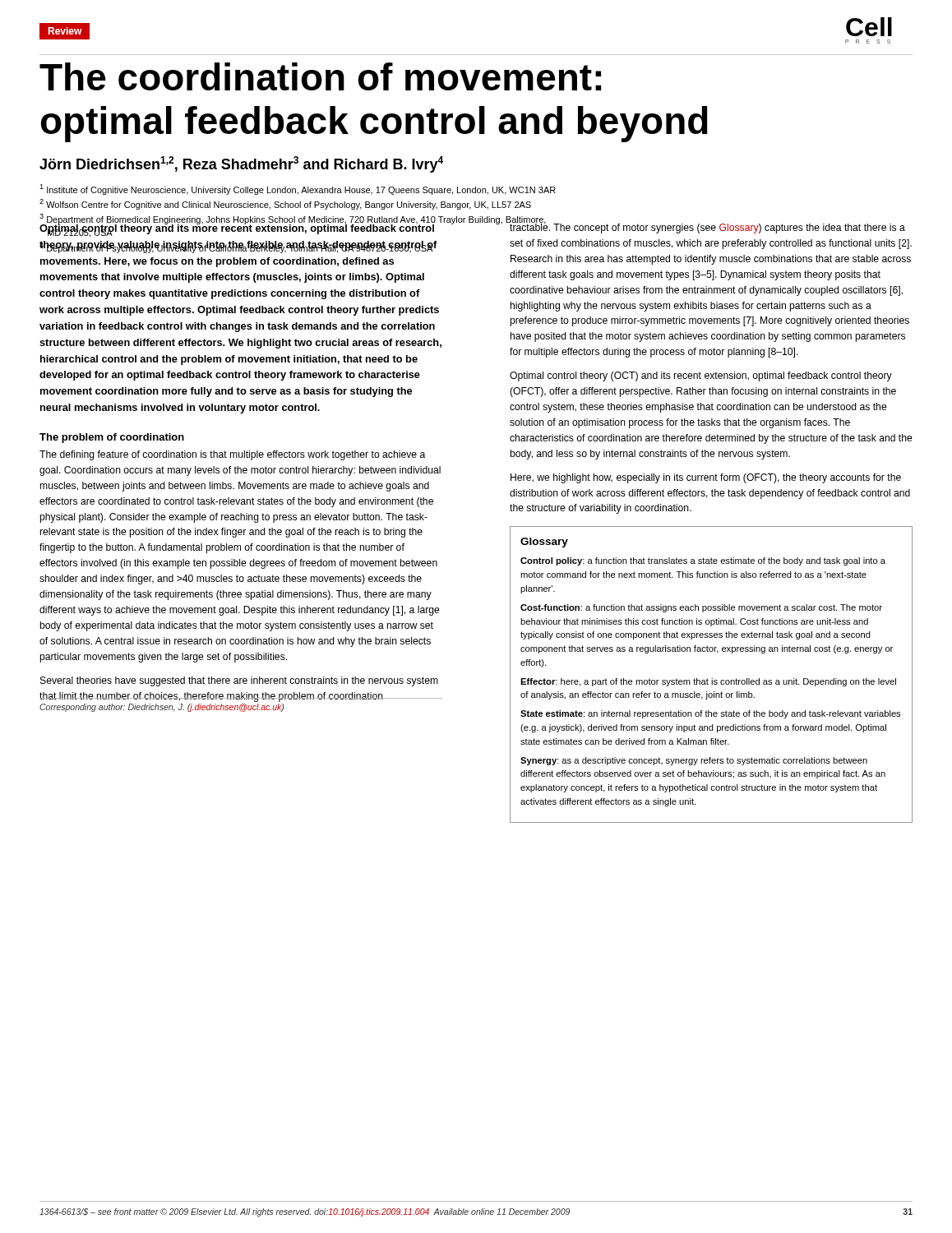The image size is (952, 1233).
Task: Locate the text block containing "Jörn Diedrichsen1,2, Reza Shadmehr3 and"
Action: click(x=241, y=163)
